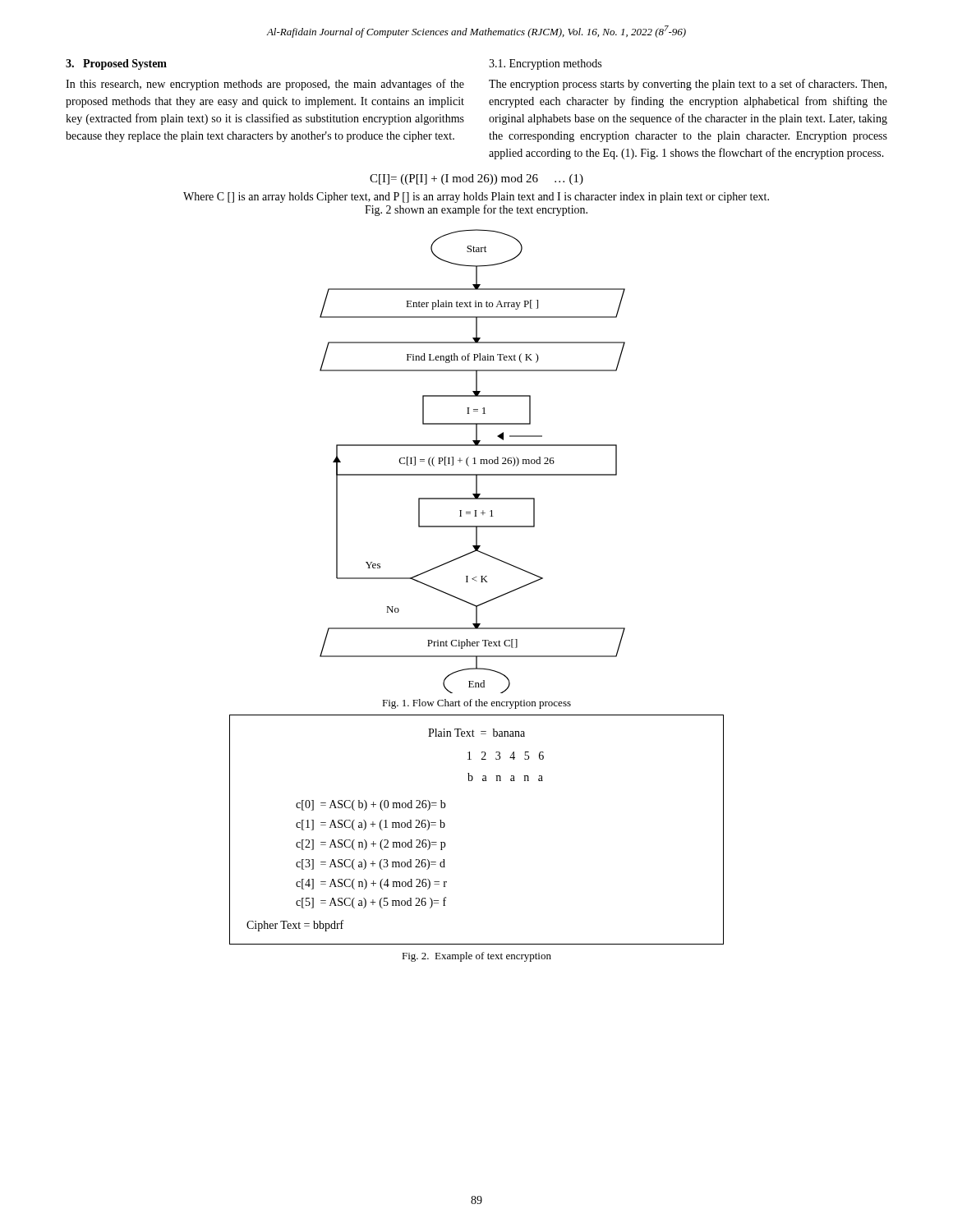The image size is (953, 1232).
Task: Where is the passage that starts "In this research,"?
Action: point(265,110)
